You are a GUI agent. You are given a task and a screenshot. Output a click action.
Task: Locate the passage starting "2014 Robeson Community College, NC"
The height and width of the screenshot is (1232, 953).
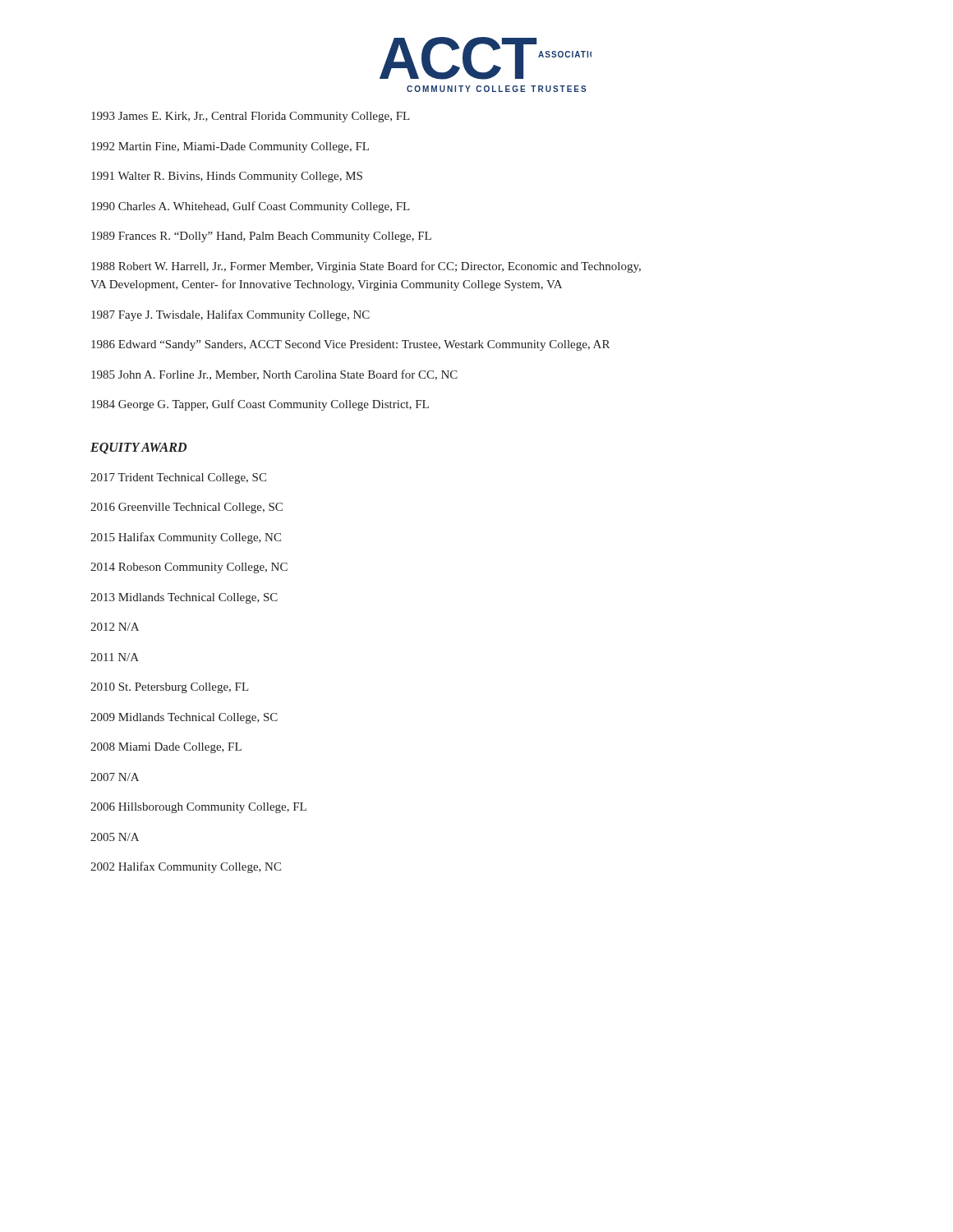pos(189,567)
